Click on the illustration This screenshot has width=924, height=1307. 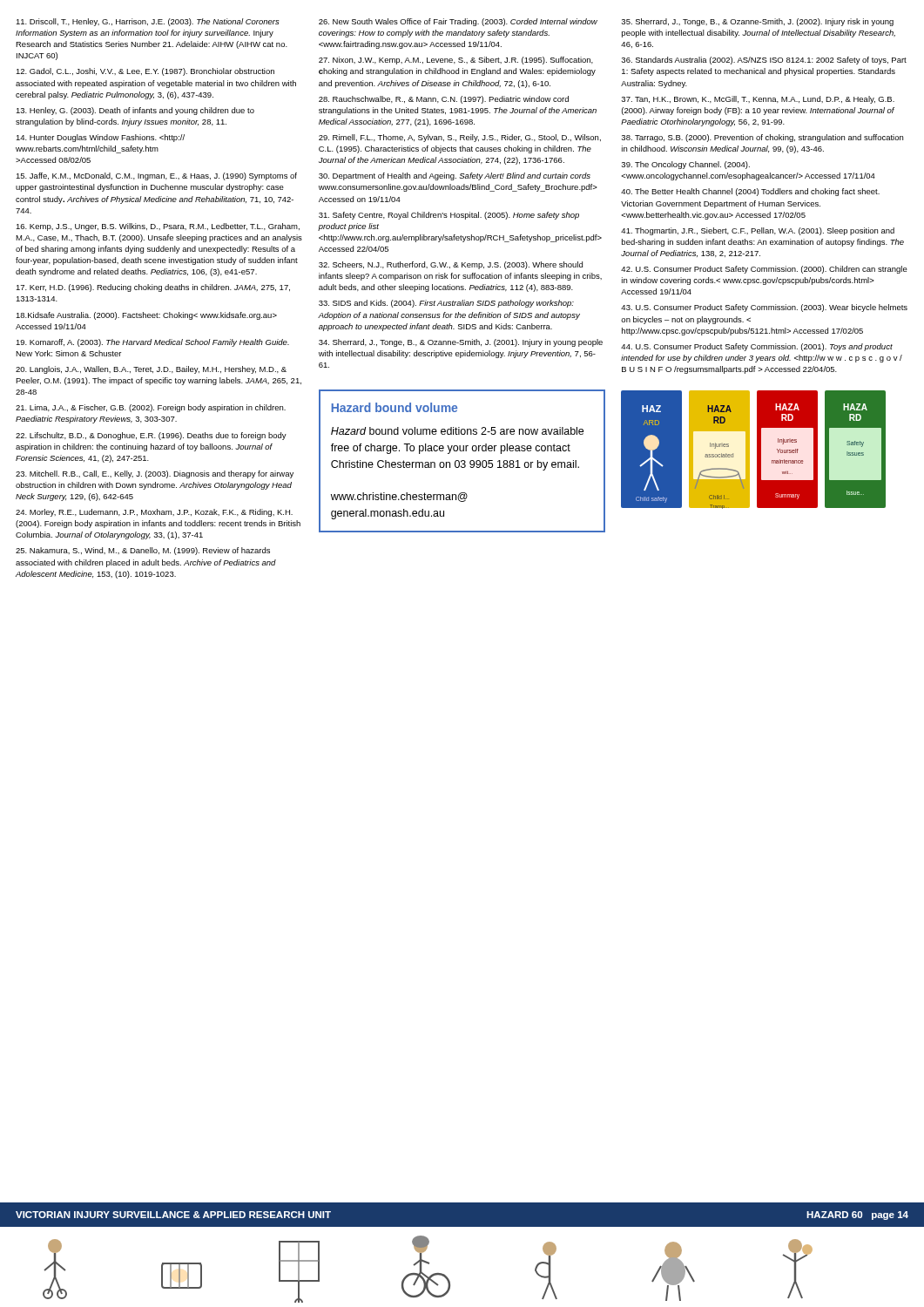[462, 1268]
